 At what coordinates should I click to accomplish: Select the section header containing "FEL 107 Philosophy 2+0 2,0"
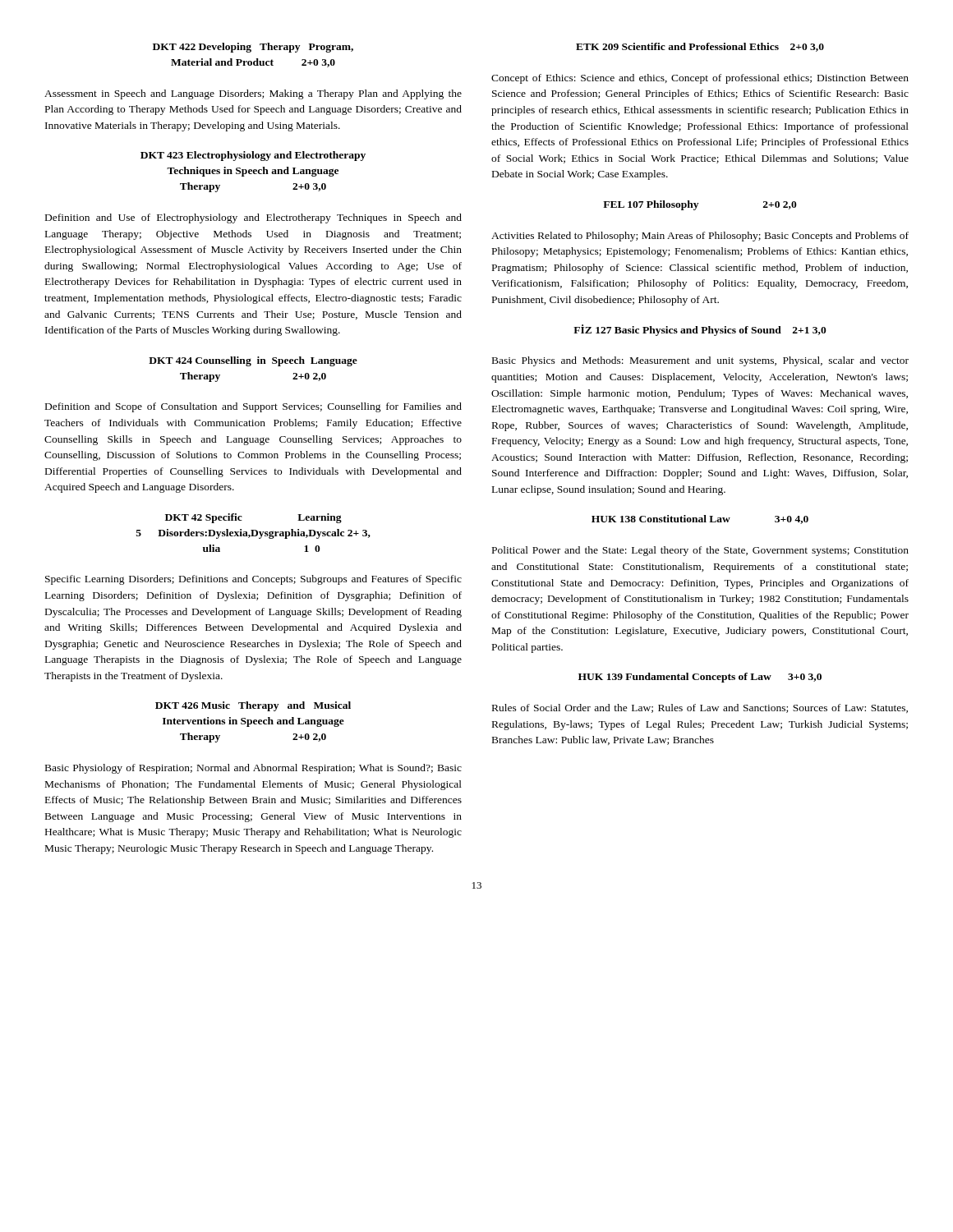(700, 205)
